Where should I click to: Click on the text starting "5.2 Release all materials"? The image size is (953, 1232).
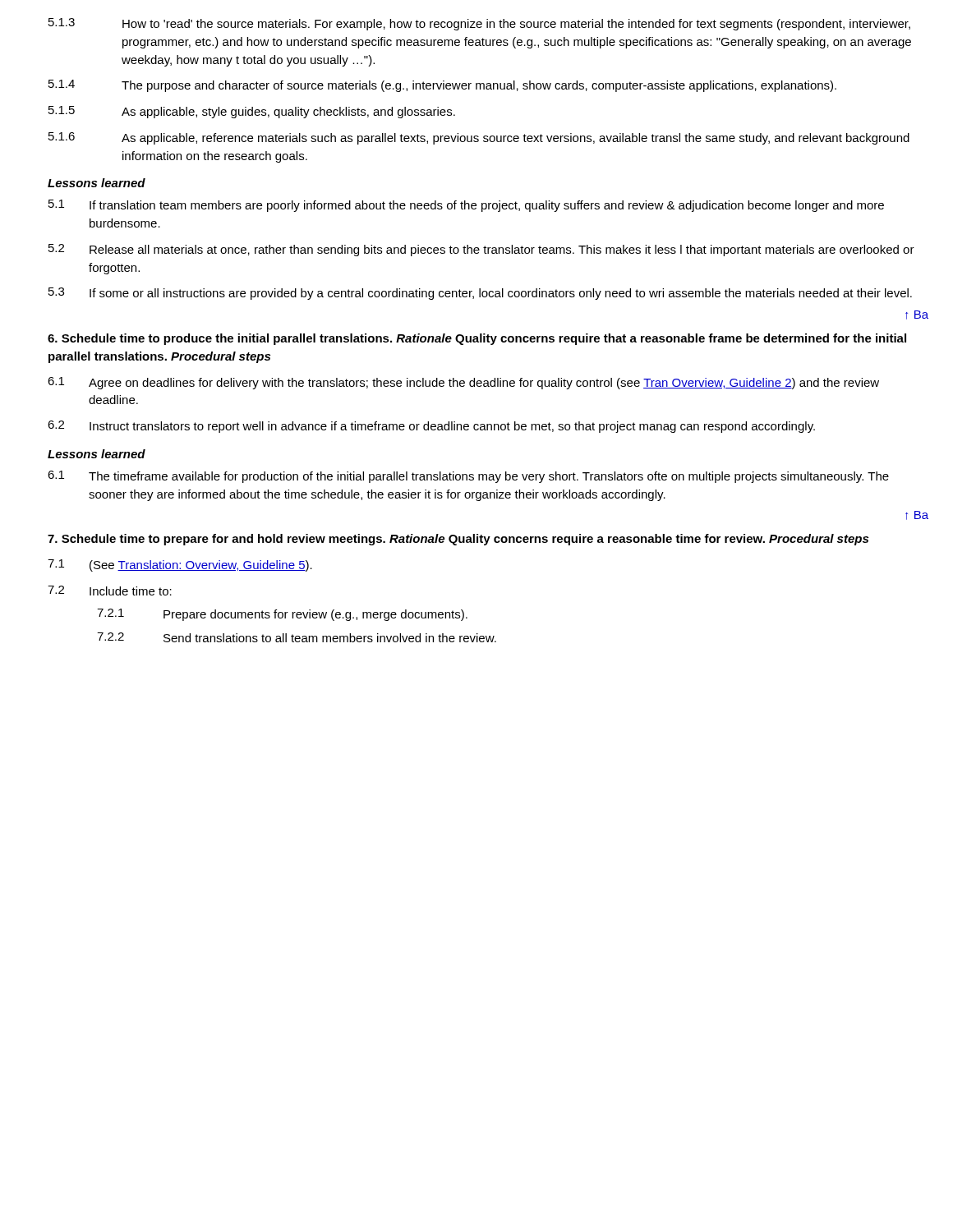coord(488,258)
